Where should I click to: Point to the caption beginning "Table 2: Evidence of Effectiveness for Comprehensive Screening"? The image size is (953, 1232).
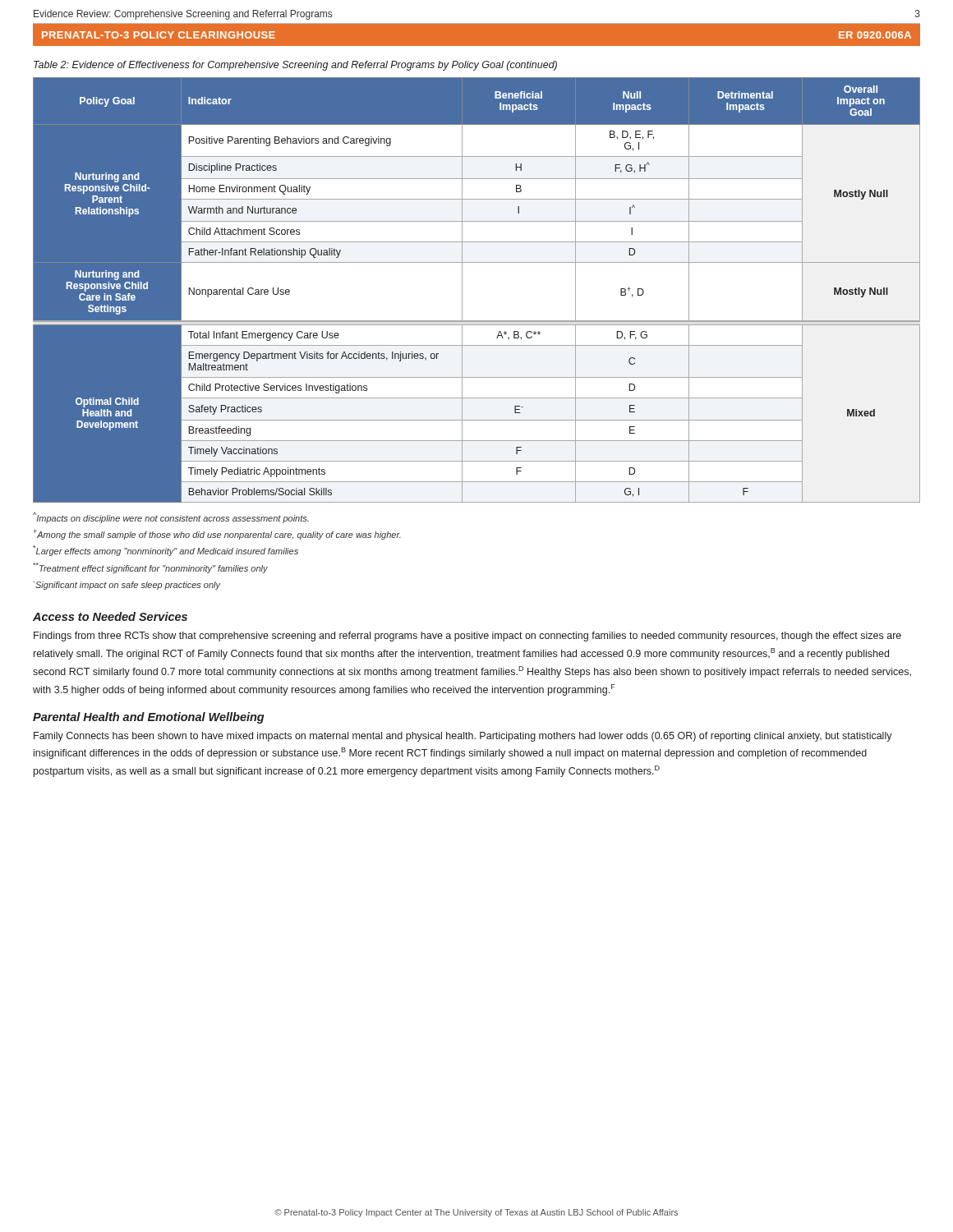coord(295,65)
